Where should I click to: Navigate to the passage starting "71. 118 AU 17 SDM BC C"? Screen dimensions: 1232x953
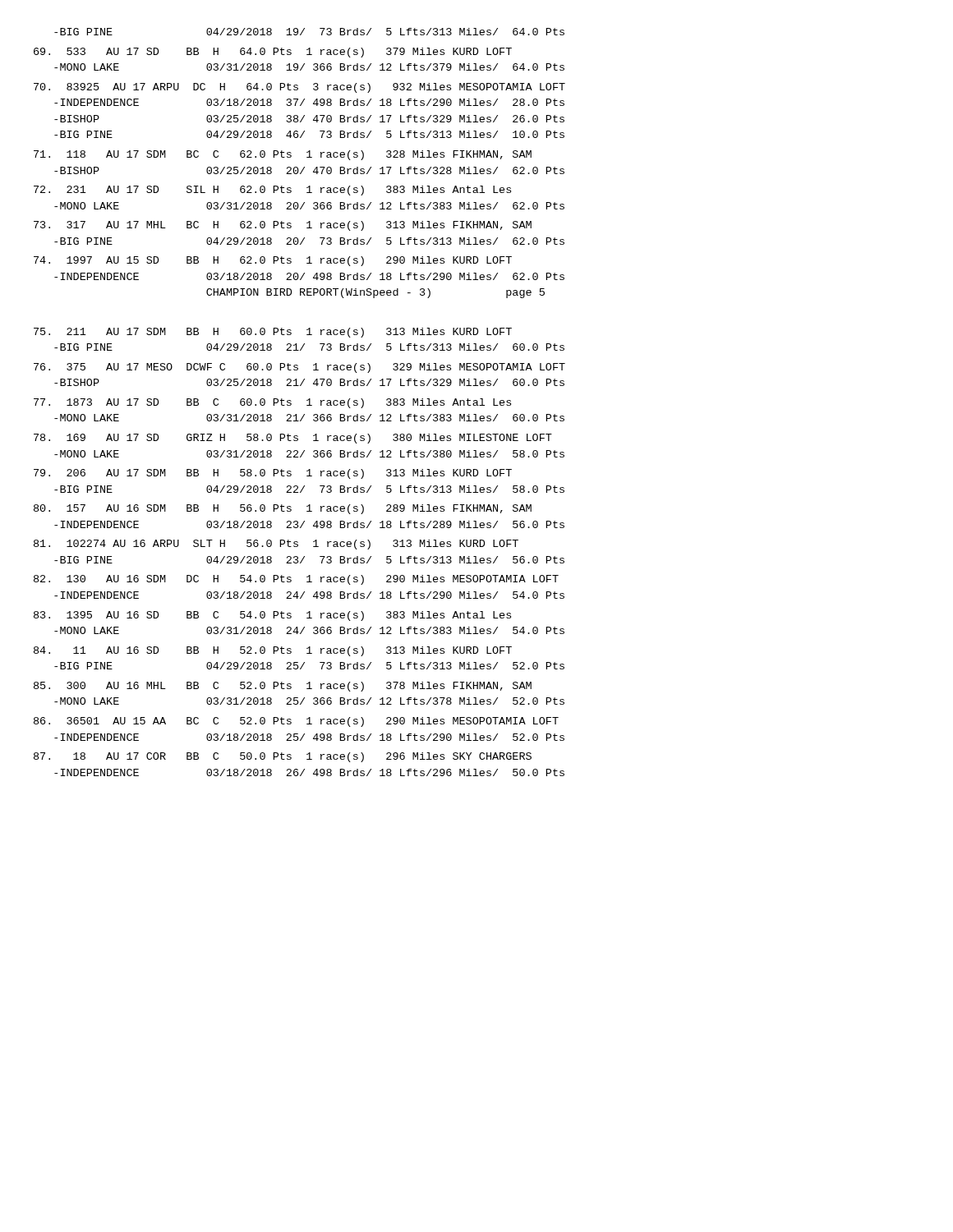(x=299, y=163)
